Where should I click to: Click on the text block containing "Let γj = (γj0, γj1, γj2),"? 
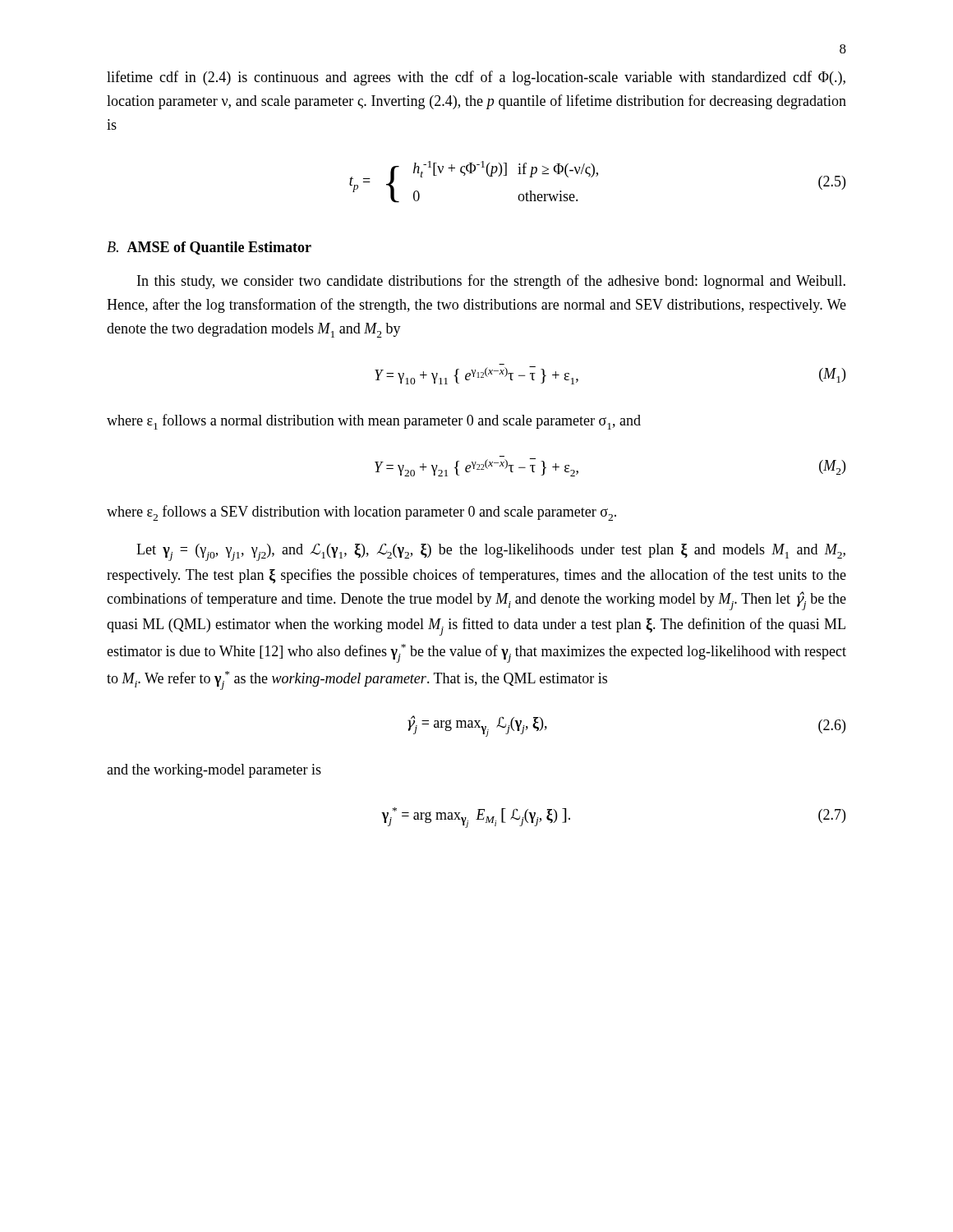point(476,615)
